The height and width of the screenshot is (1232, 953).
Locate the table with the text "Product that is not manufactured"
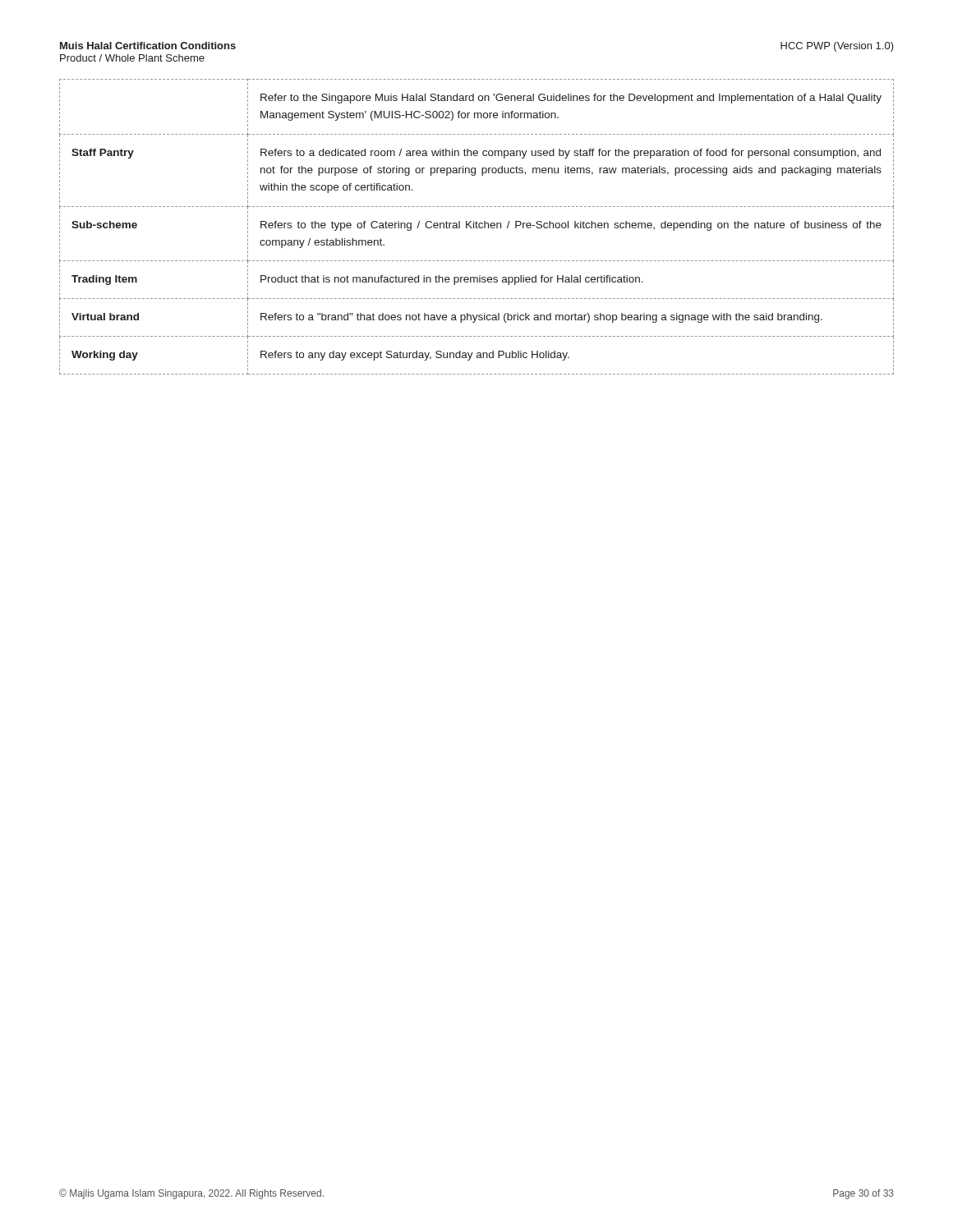pos(476,227)
